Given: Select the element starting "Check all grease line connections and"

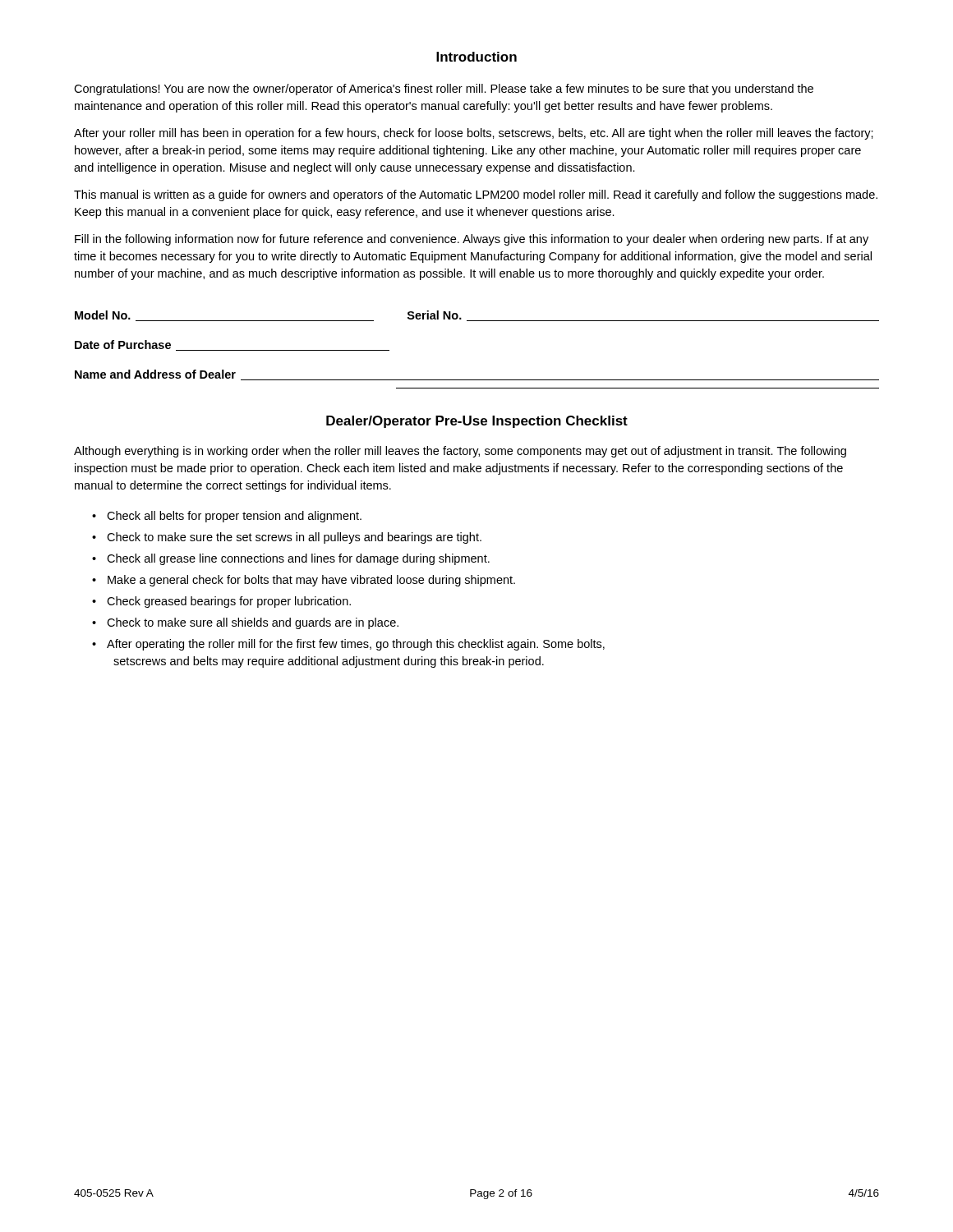Looking at the screenshot, I should click(x=299, y=559).
